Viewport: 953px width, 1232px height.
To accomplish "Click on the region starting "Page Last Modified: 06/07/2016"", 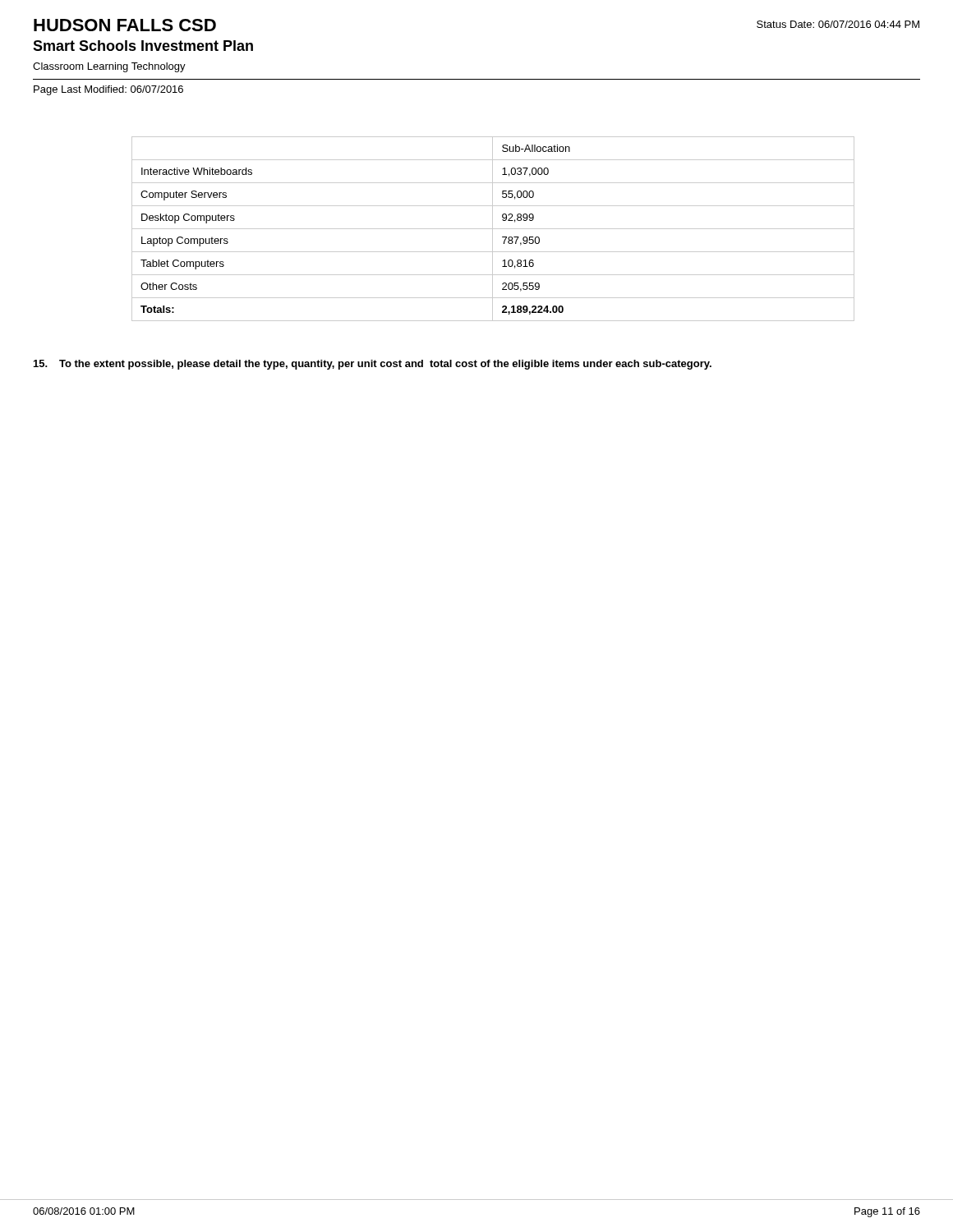I will [x=108, y=89].
